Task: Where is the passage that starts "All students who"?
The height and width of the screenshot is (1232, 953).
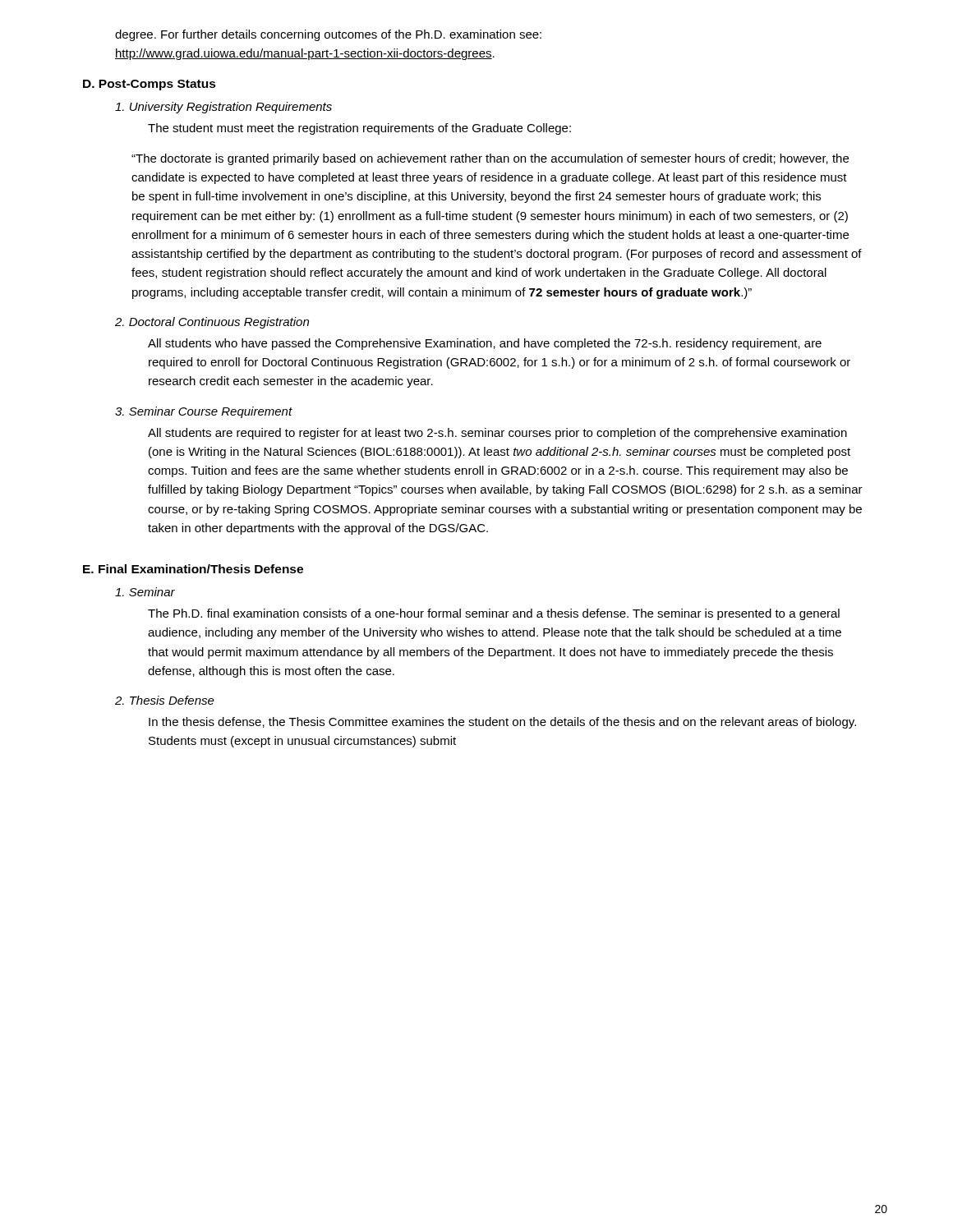Action: (x=499, y=362)
